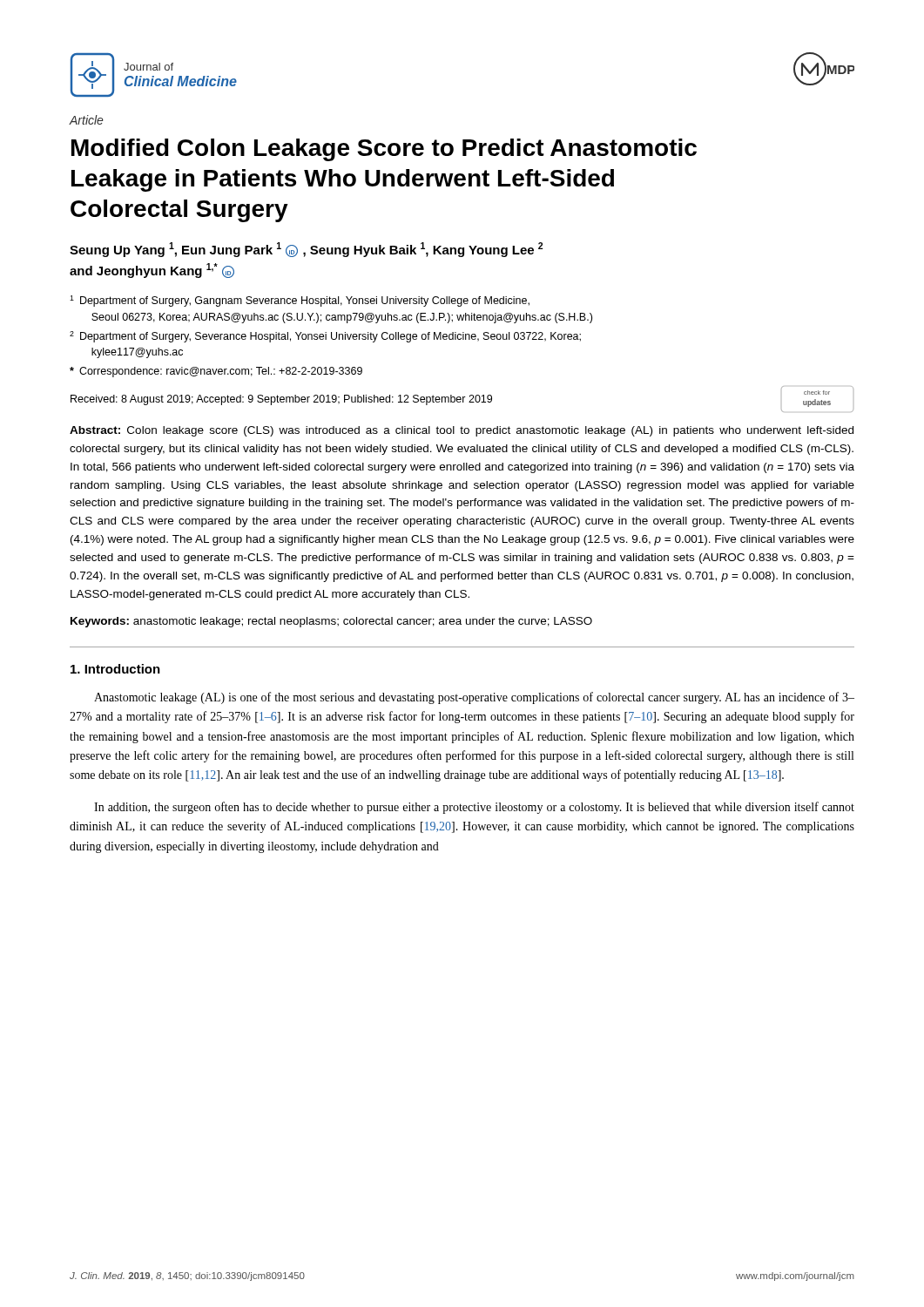Viewport: 924px width, 1307px height.
Task: Locate the text block that says "Abstract: Colon leakage score (CLS) was"
Action: click(462, 512)
